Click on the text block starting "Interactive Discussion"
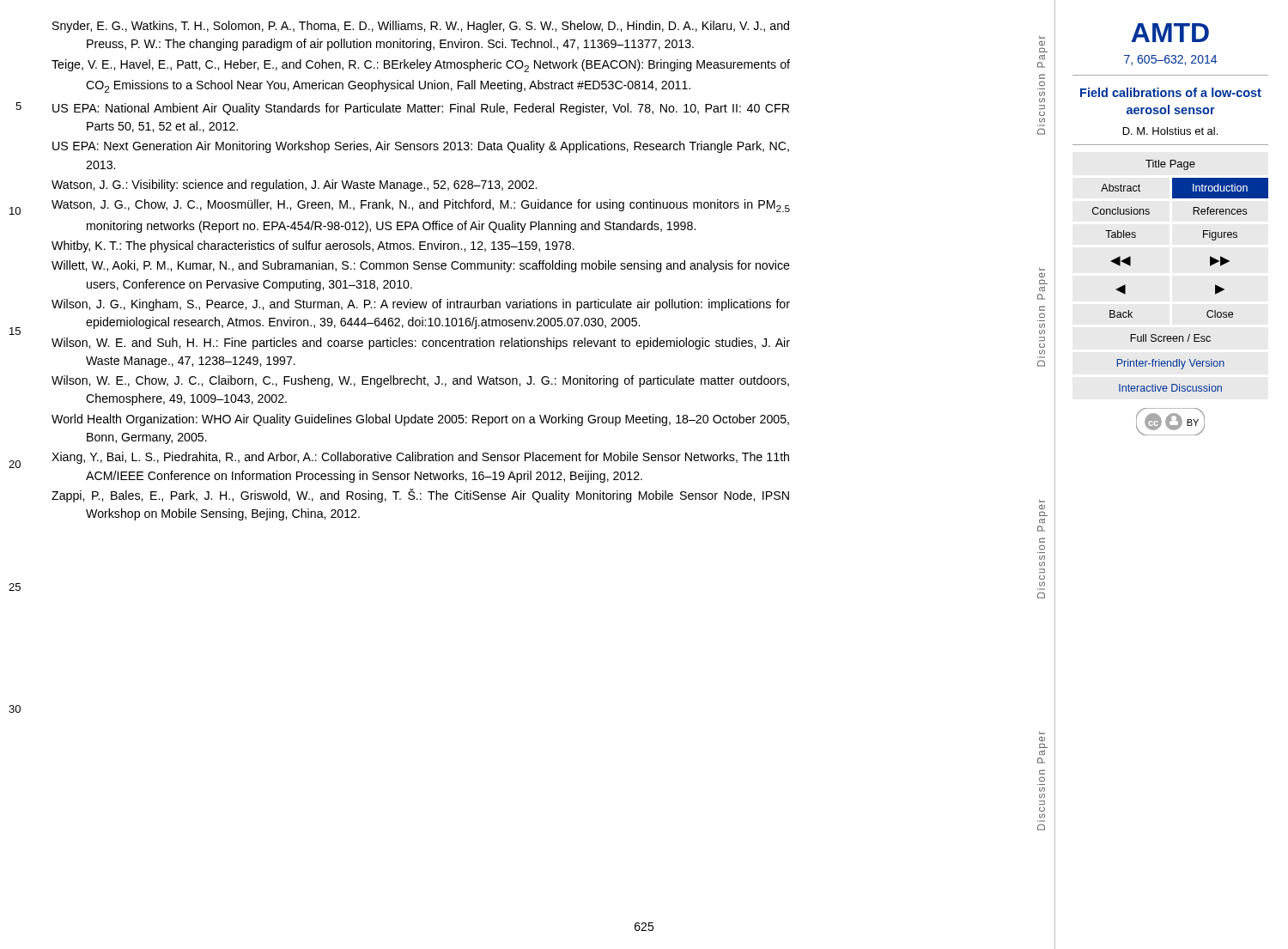The width and height of the screenshot is (1288, 949). click(1170, 388)
